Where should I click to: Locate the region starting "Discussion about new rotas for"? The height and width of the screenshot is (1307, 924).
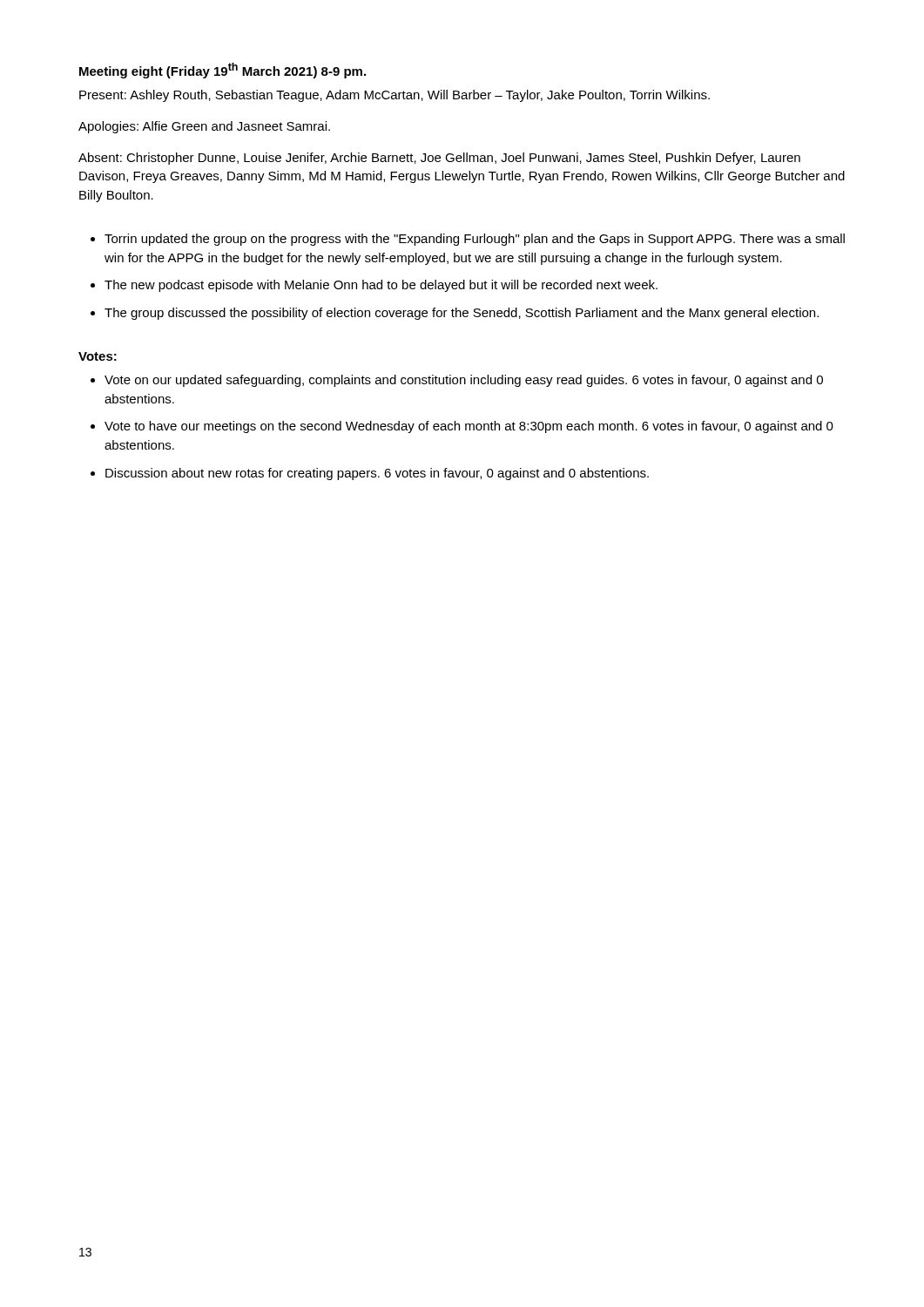click(462, 473)
